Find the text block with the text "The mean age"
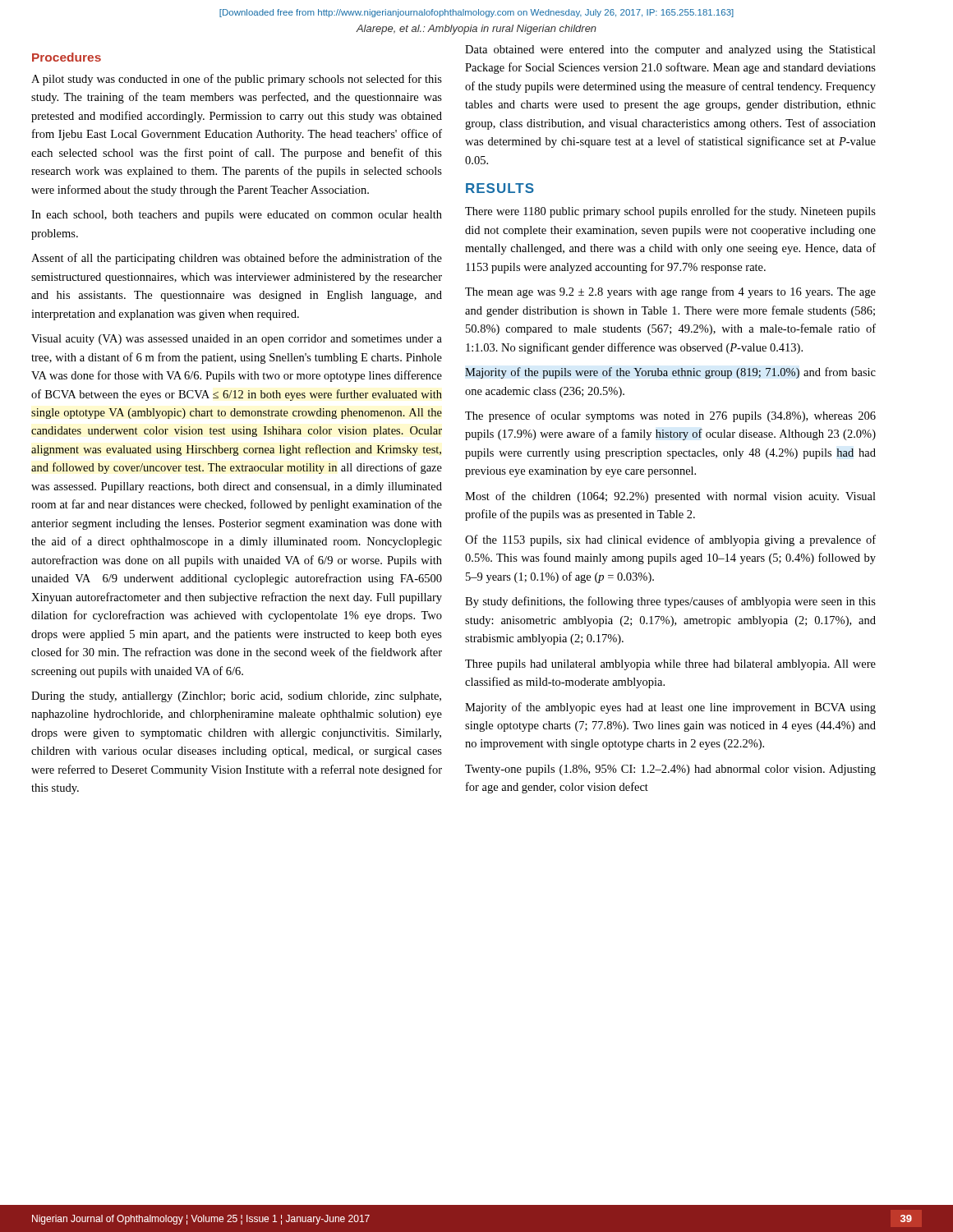The height and width of the screenshot is (1232, 953). coord(670,320)
